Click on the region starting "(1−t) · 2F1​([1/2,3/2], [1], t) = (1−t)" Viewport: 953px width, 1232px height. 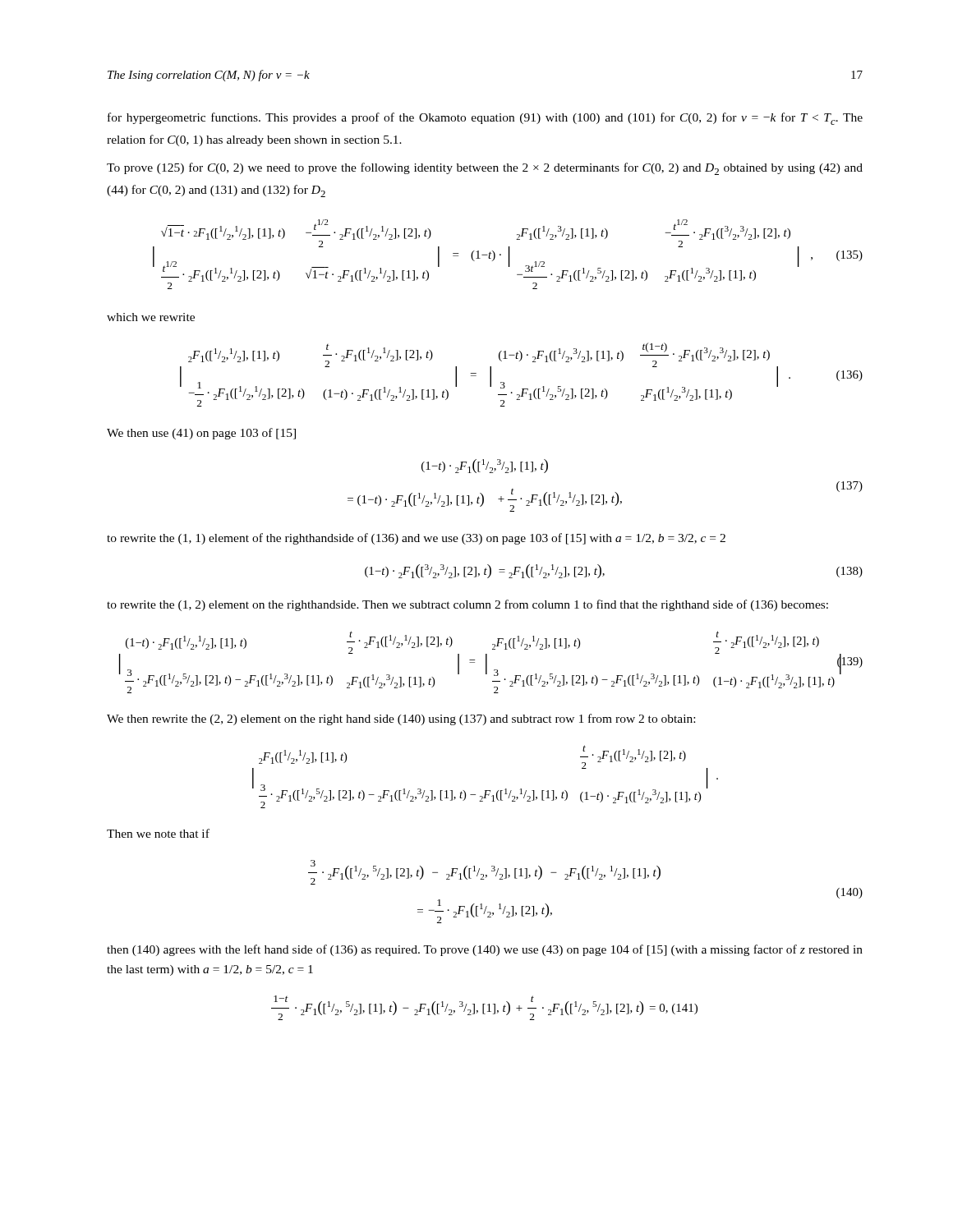605,485
